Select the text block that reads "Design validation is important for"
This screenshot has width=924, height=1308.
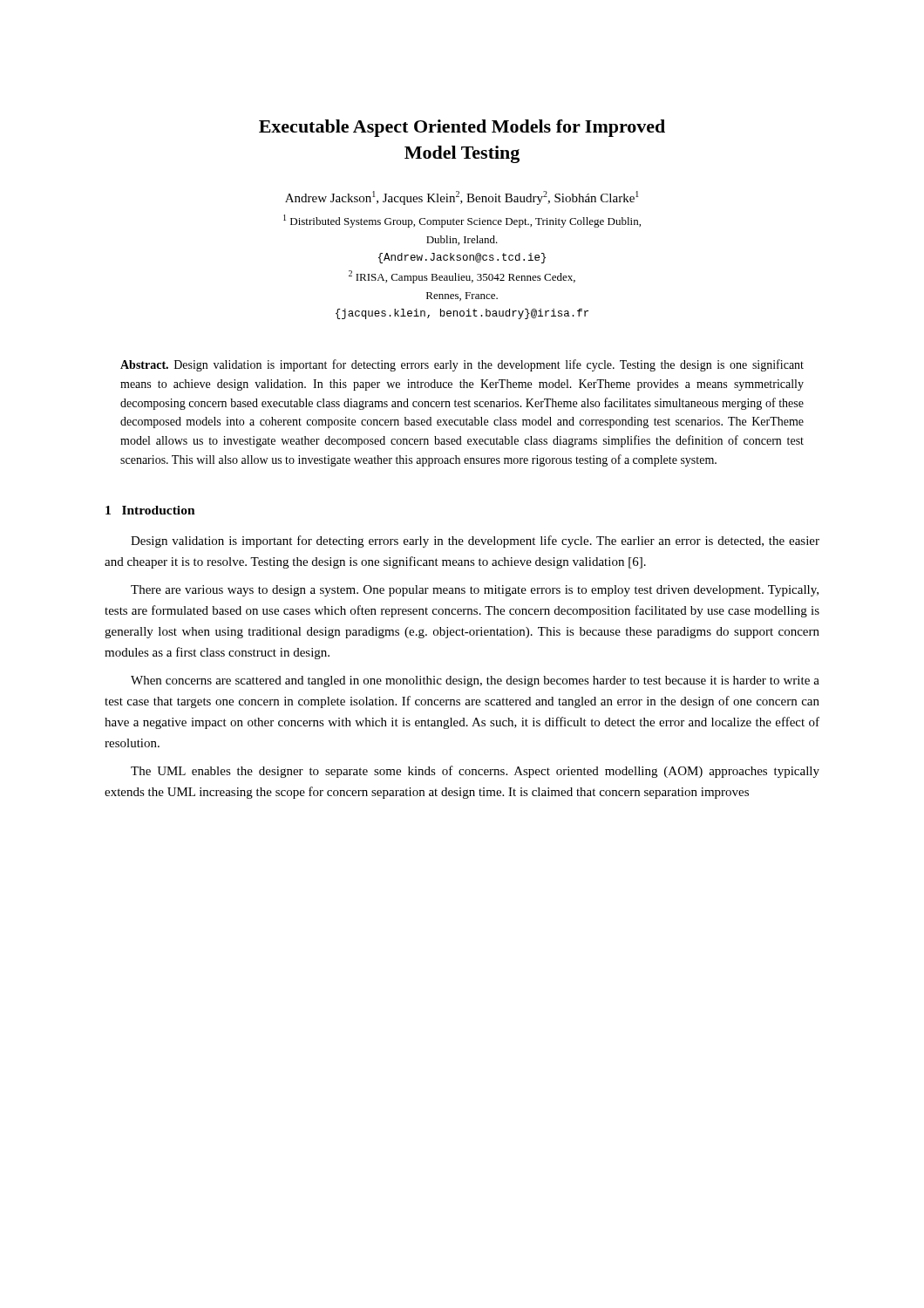(x=462, y=552)
